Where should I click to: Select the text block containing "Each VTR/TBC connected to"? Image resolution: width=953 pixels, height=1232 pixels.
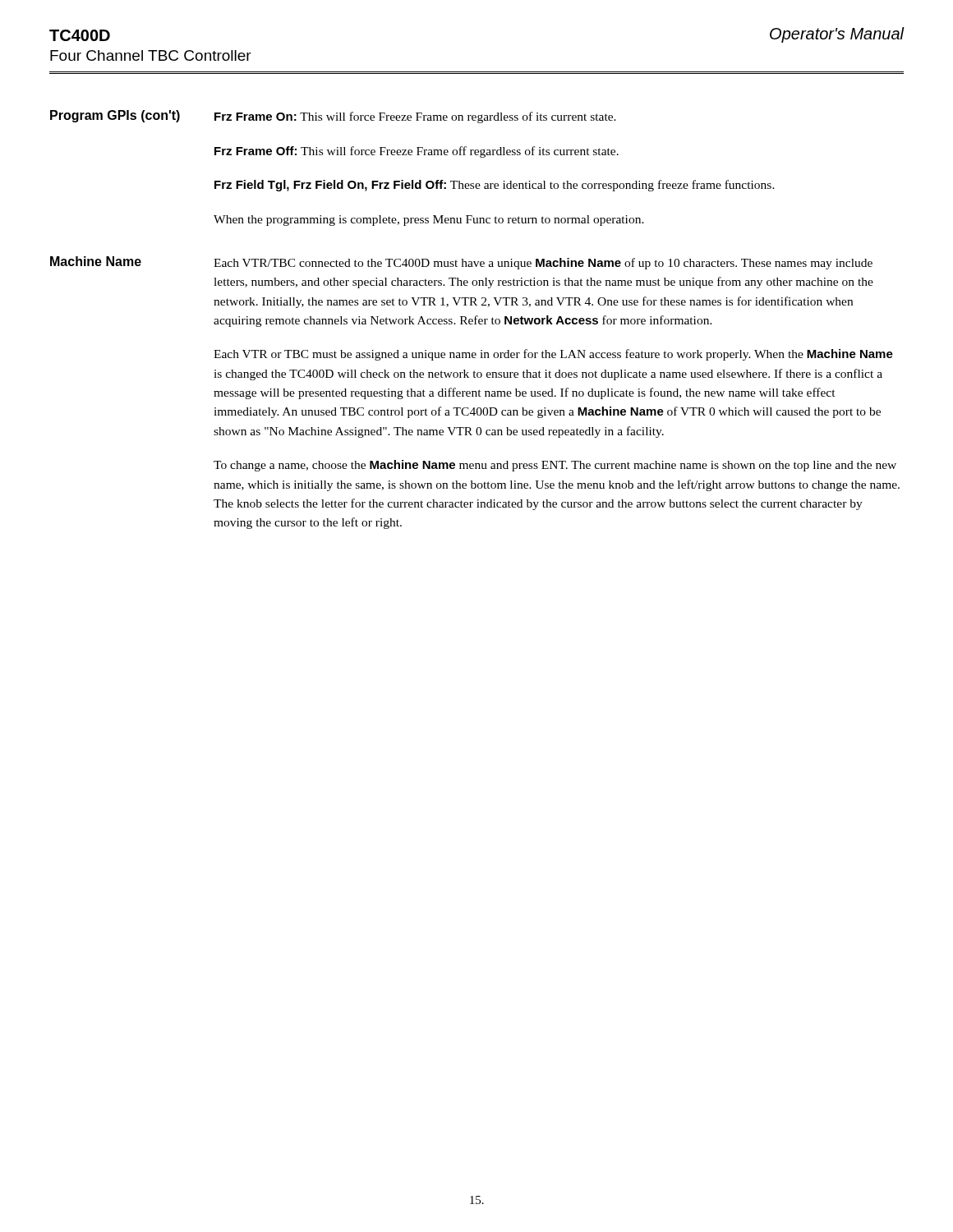coord(543,291)
